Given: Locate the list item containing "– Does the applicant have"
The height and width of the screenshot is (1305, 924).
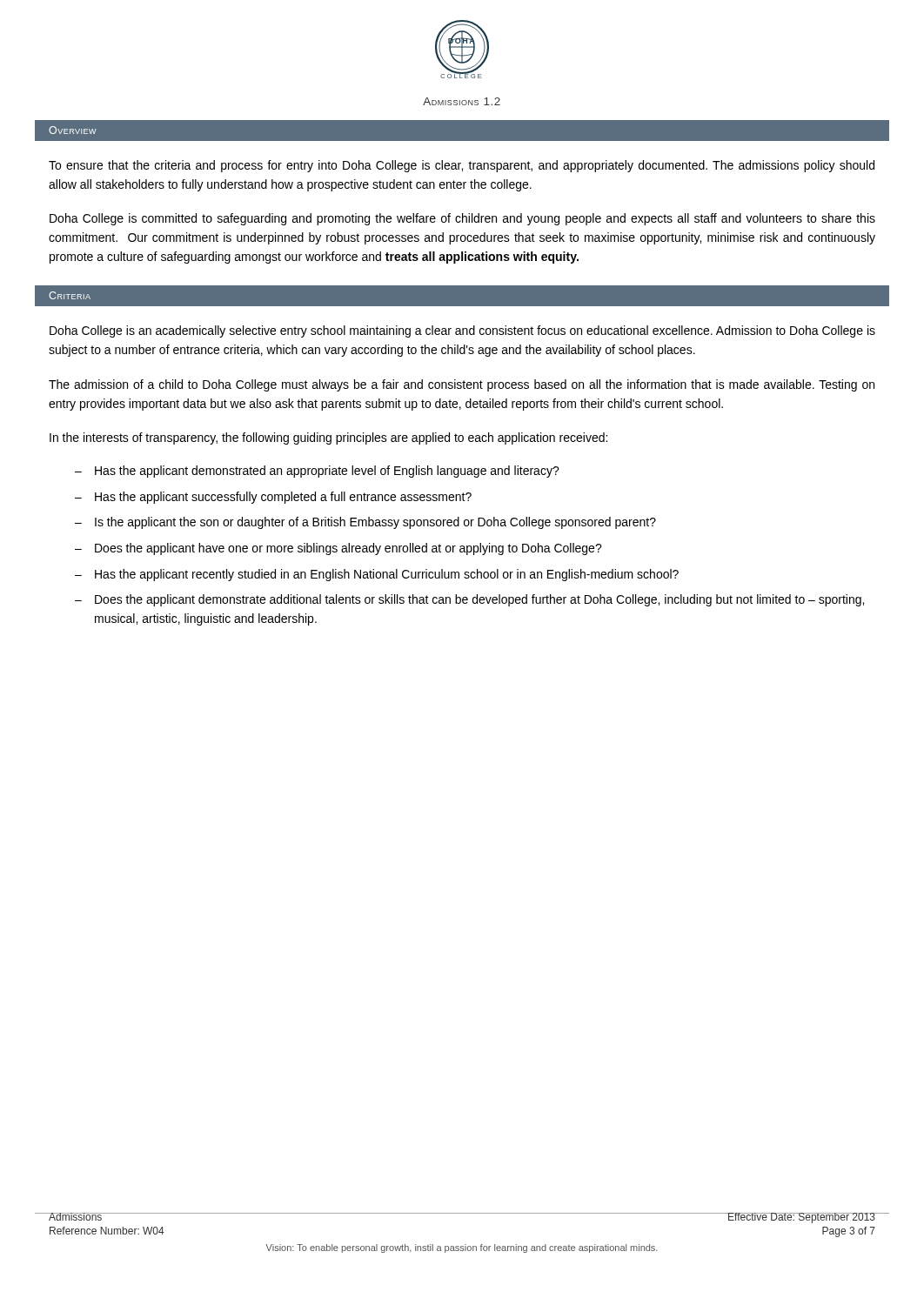Looking at the screenshot, I should point(475,549).
